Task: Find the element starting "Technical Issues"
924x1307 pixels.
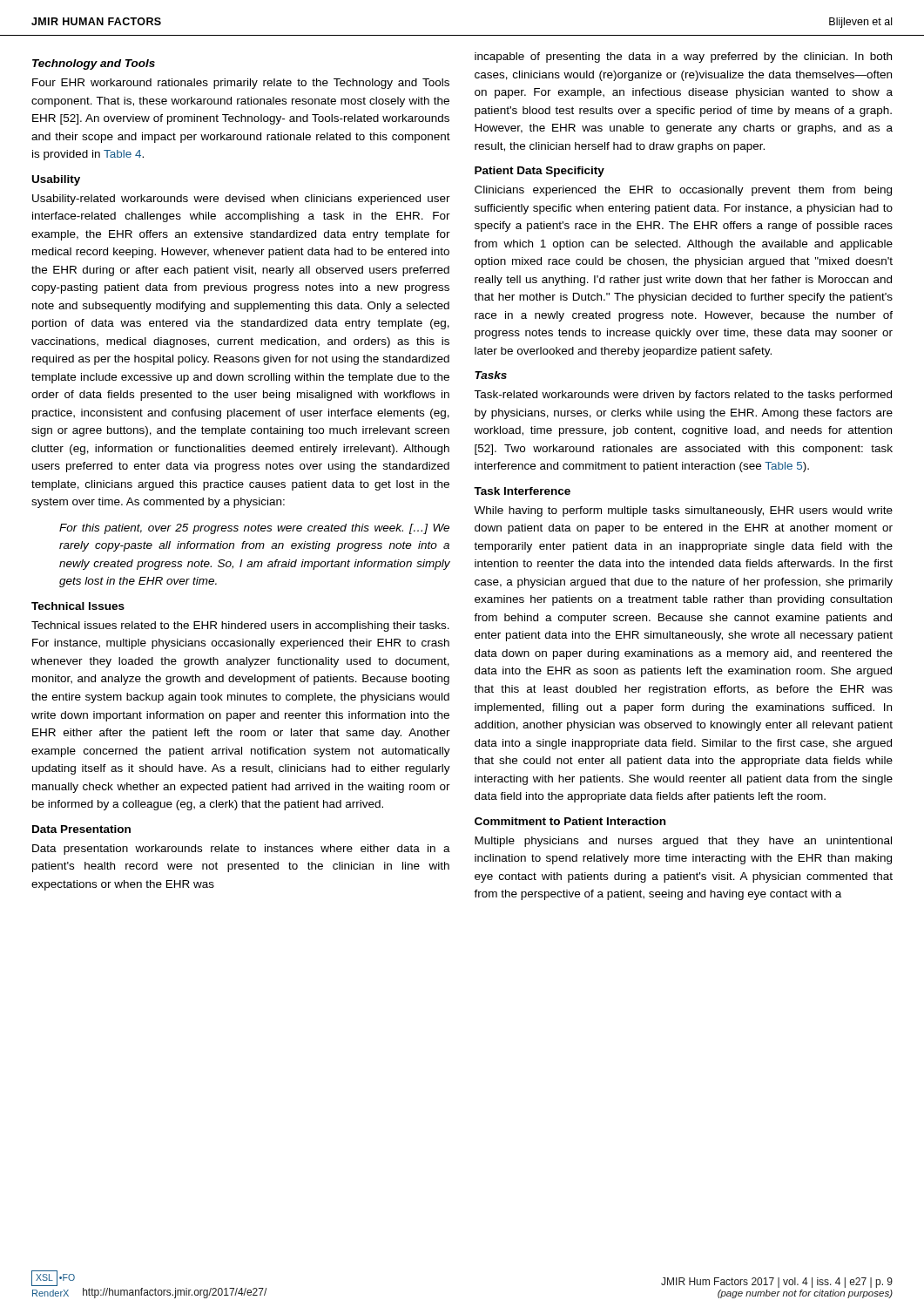Action: pyautogui.click(x=78, y=606)
